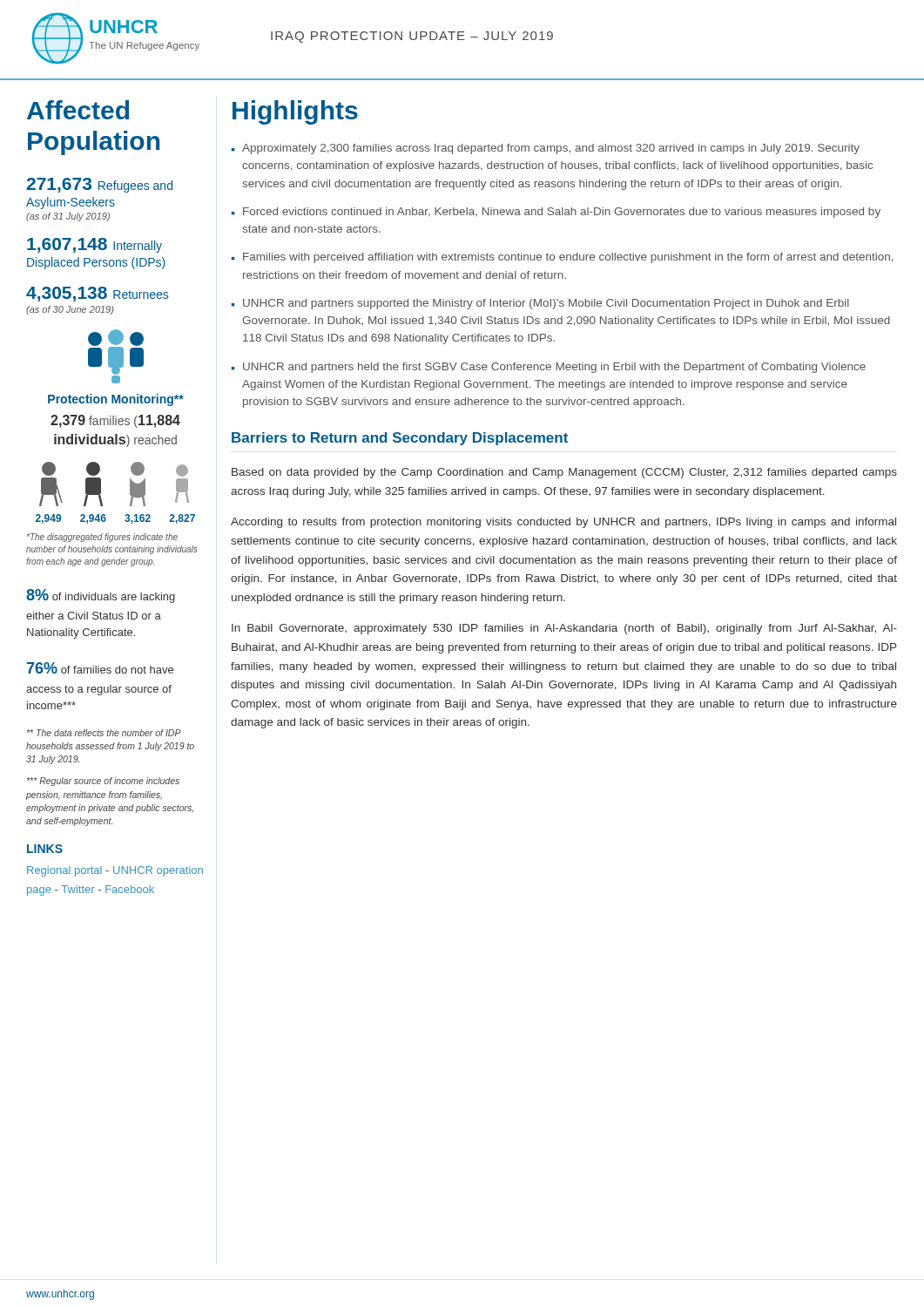Locate the block of text that opens with "Approximately 2,300 families"
924x1307 pixels.
tap(558, 165)
